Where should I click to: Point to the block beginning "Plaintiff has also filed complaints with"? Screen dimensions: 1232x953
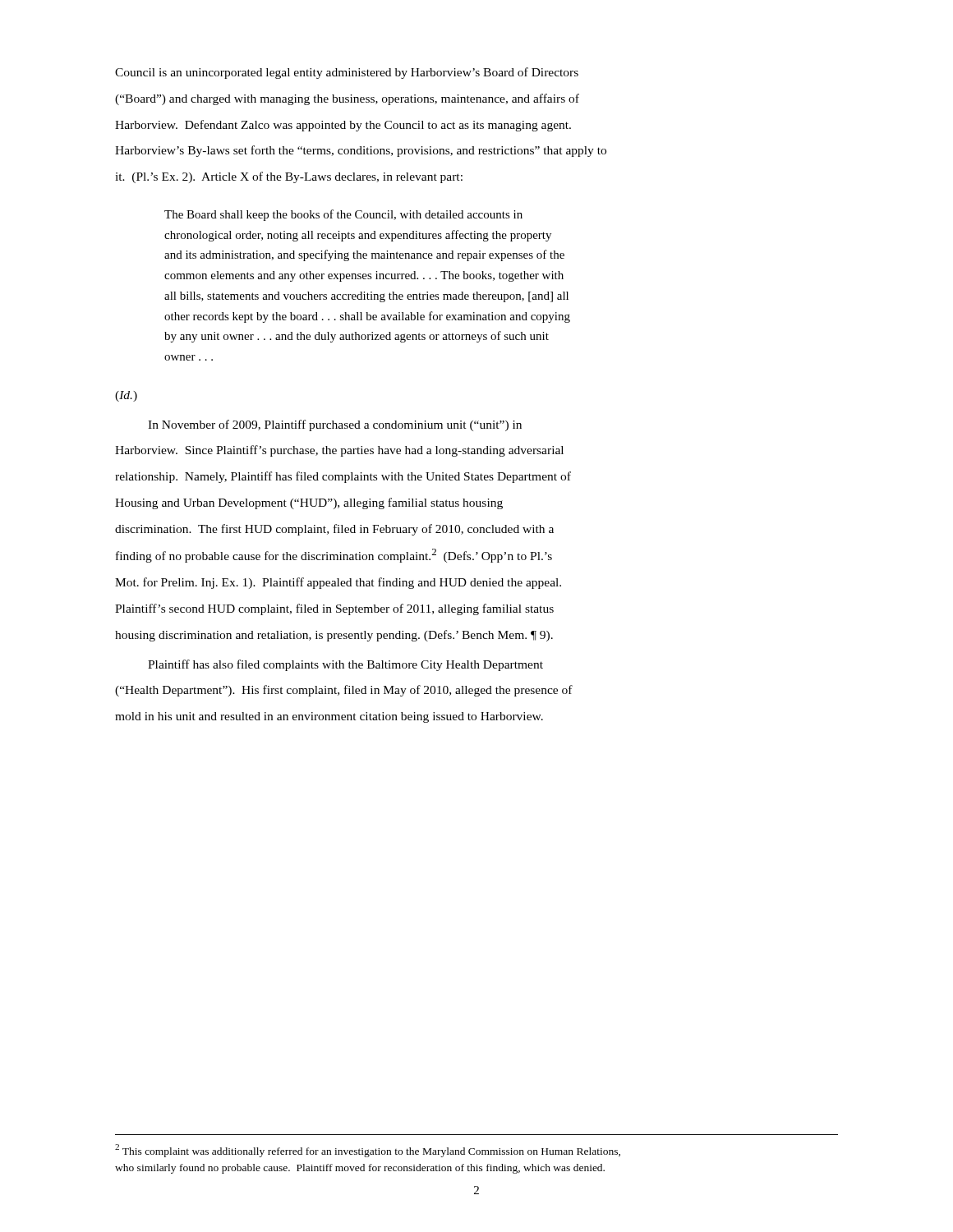[x=345, y=664]
